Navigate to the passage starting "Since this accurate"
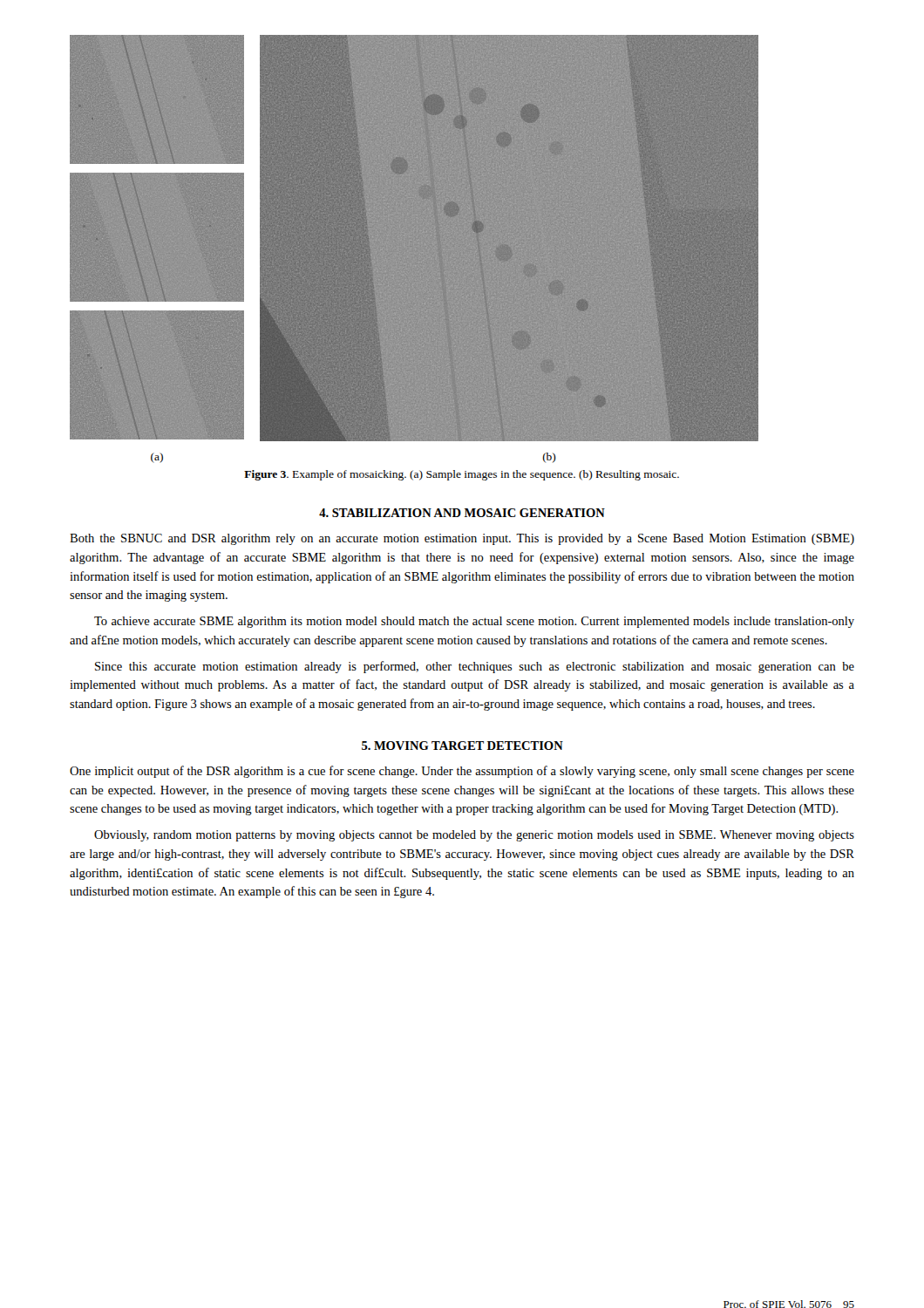This screenshot has width=924, height=1308. (x=462, y=685)
